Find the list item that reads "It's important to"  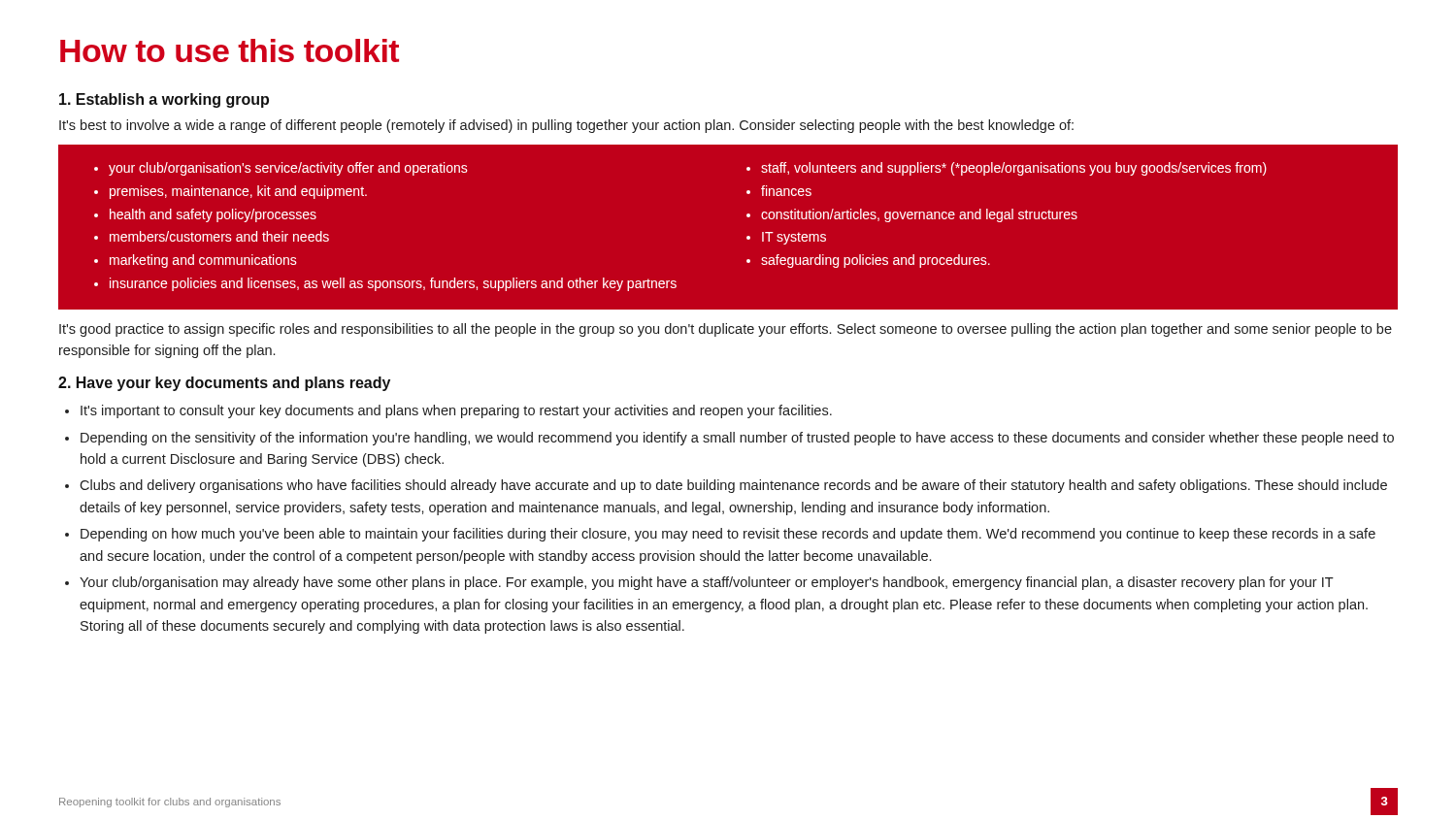pos(456,411)
